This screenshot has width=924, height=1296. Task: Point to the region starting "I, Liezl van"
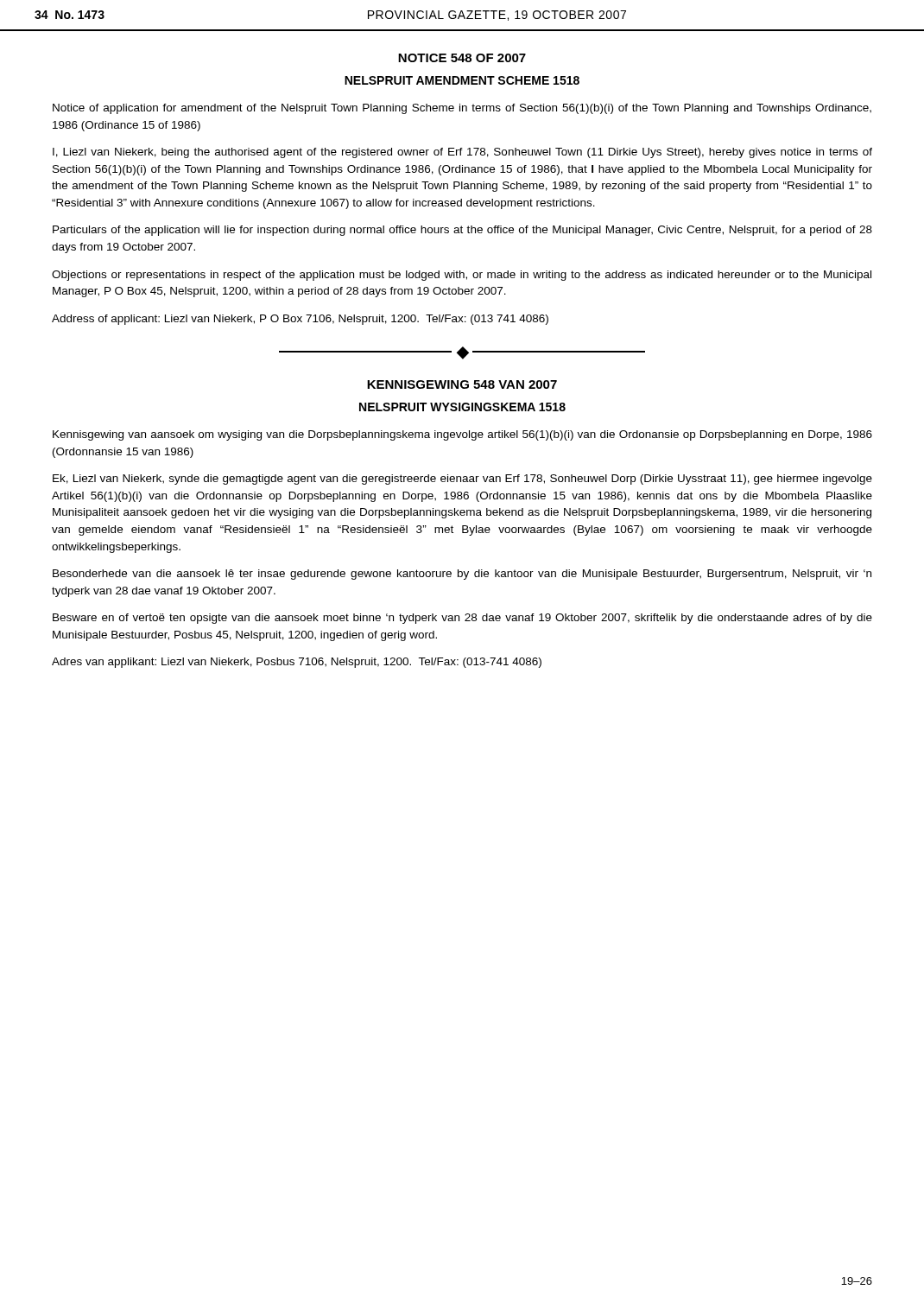462,177
